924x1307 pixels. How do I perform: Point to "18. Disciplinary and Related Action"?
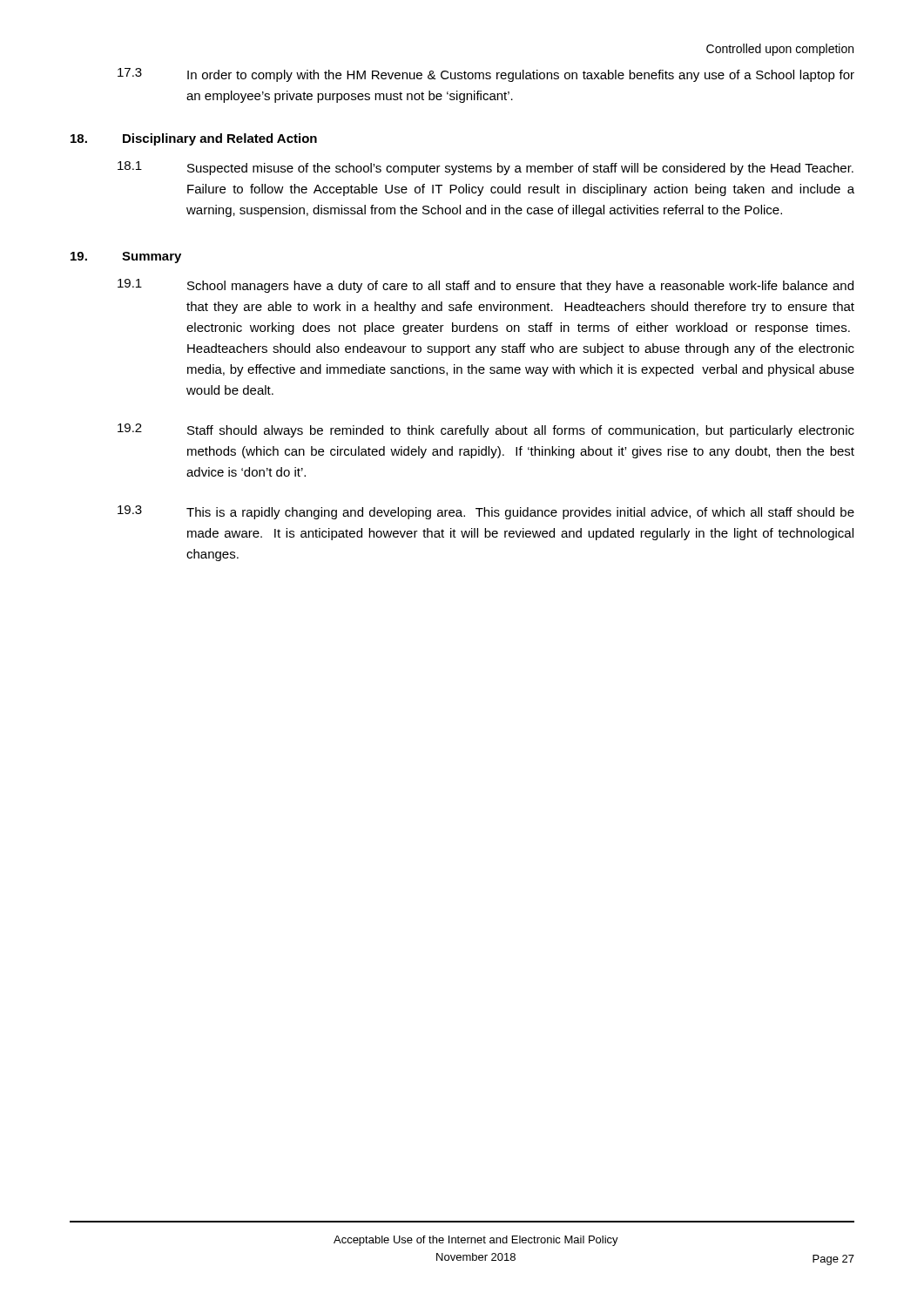(194, 138)
